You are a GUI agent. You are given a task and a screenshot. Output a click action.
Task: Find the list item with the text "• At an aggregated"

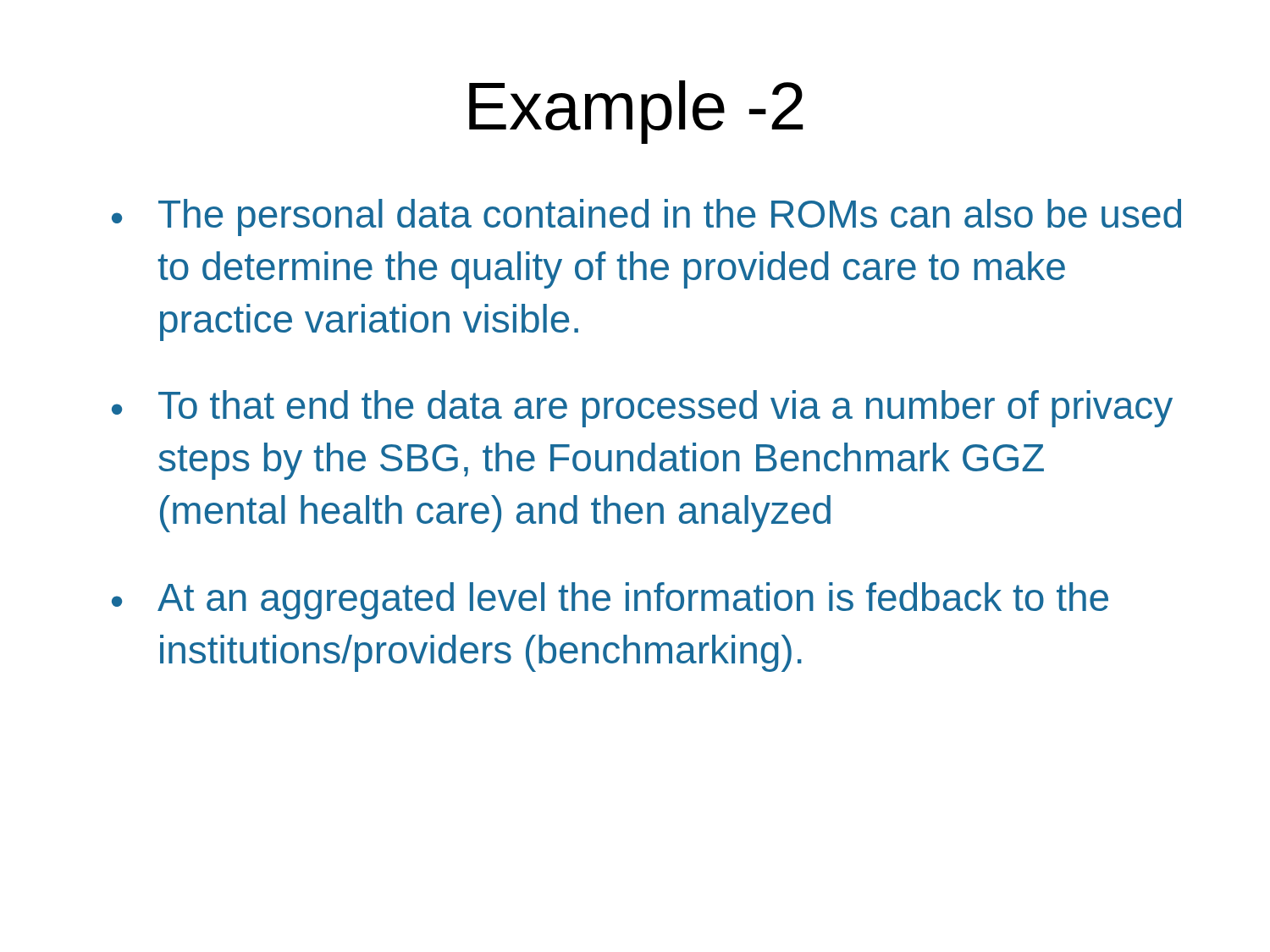pyautogui.click(x=648, y=623)
